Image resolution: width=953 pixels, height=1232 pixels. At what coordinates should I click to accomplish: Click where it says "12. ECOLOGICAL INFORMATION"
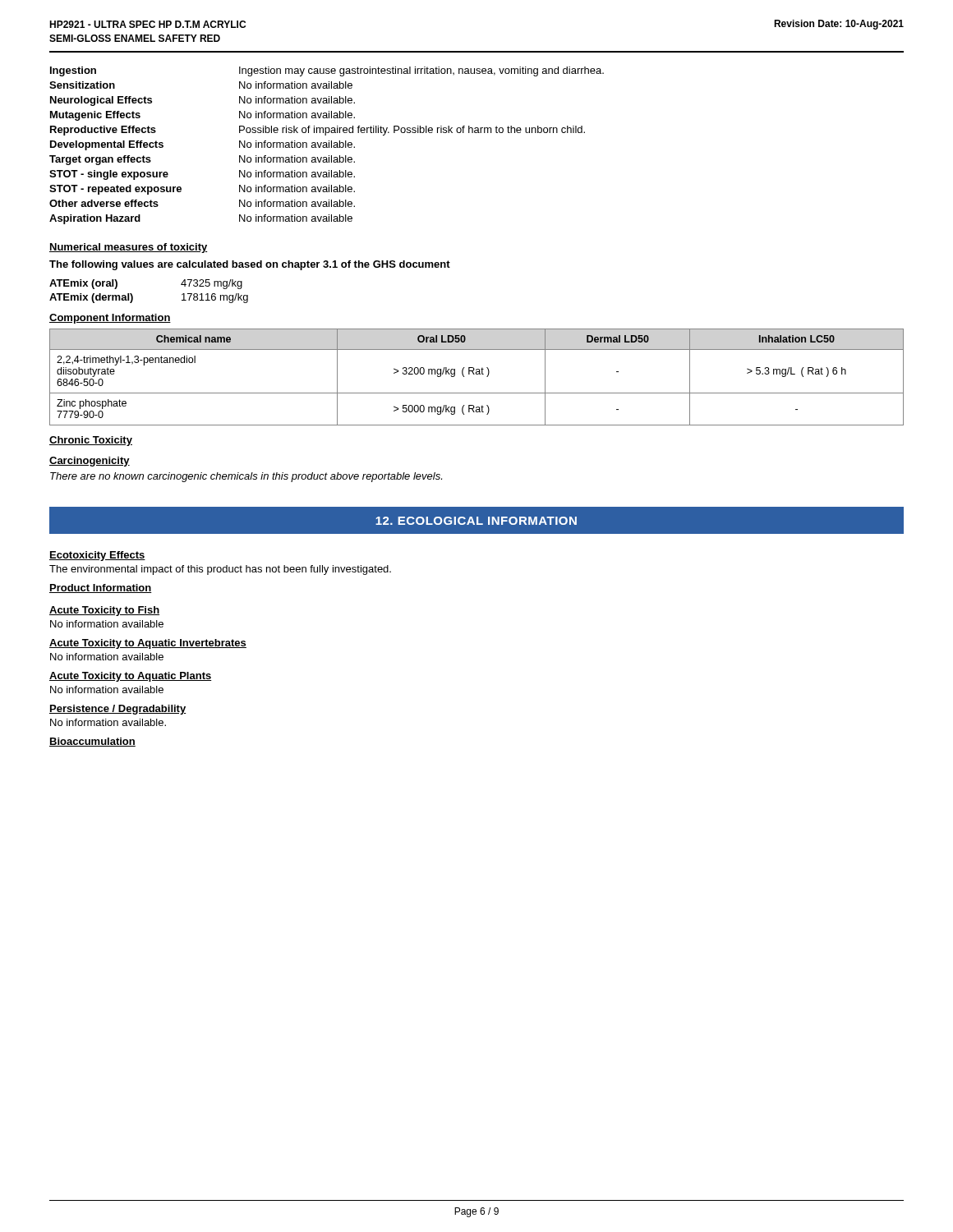point(476,520)
